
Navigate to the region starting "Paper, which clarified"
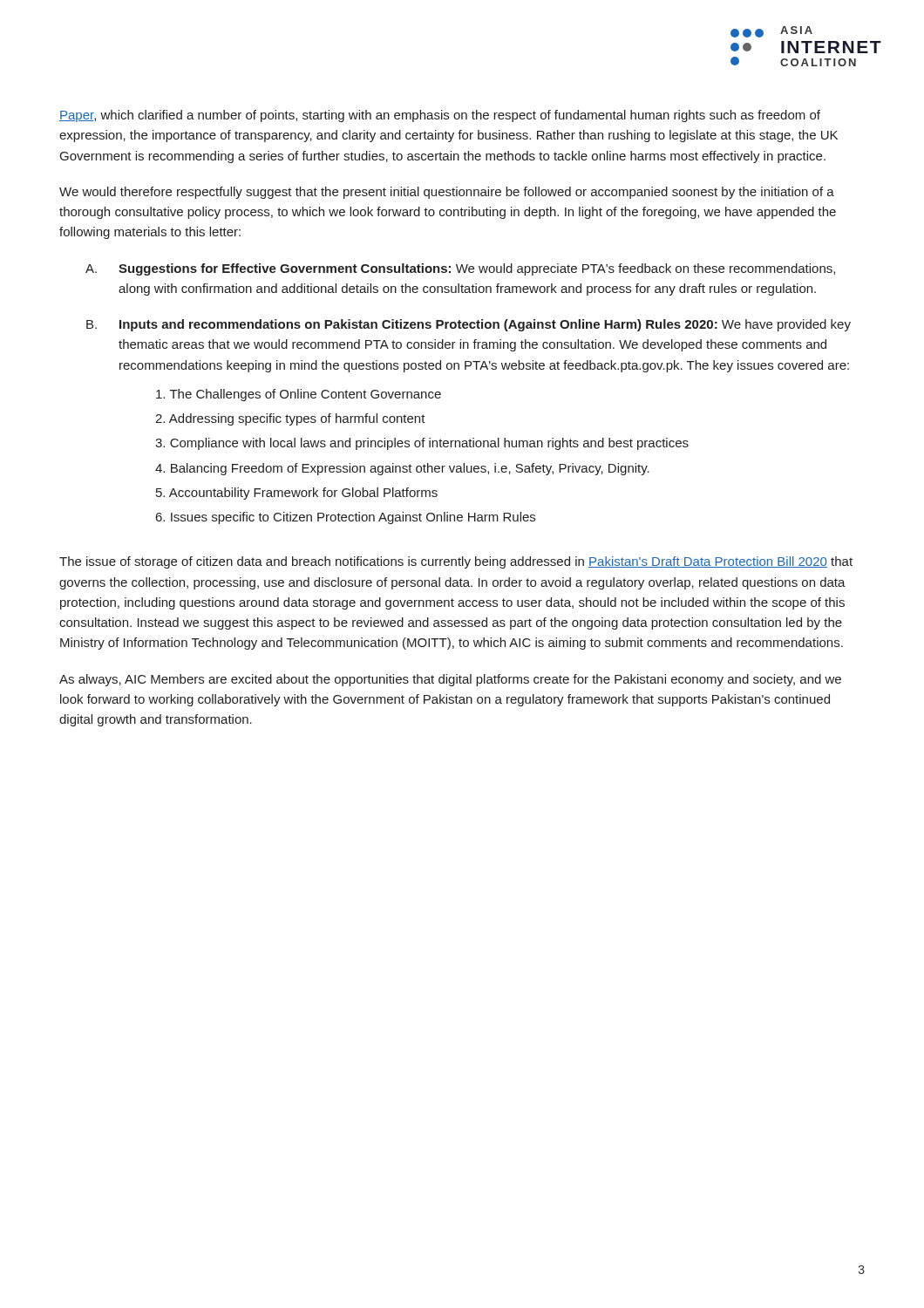coord(449,135)
